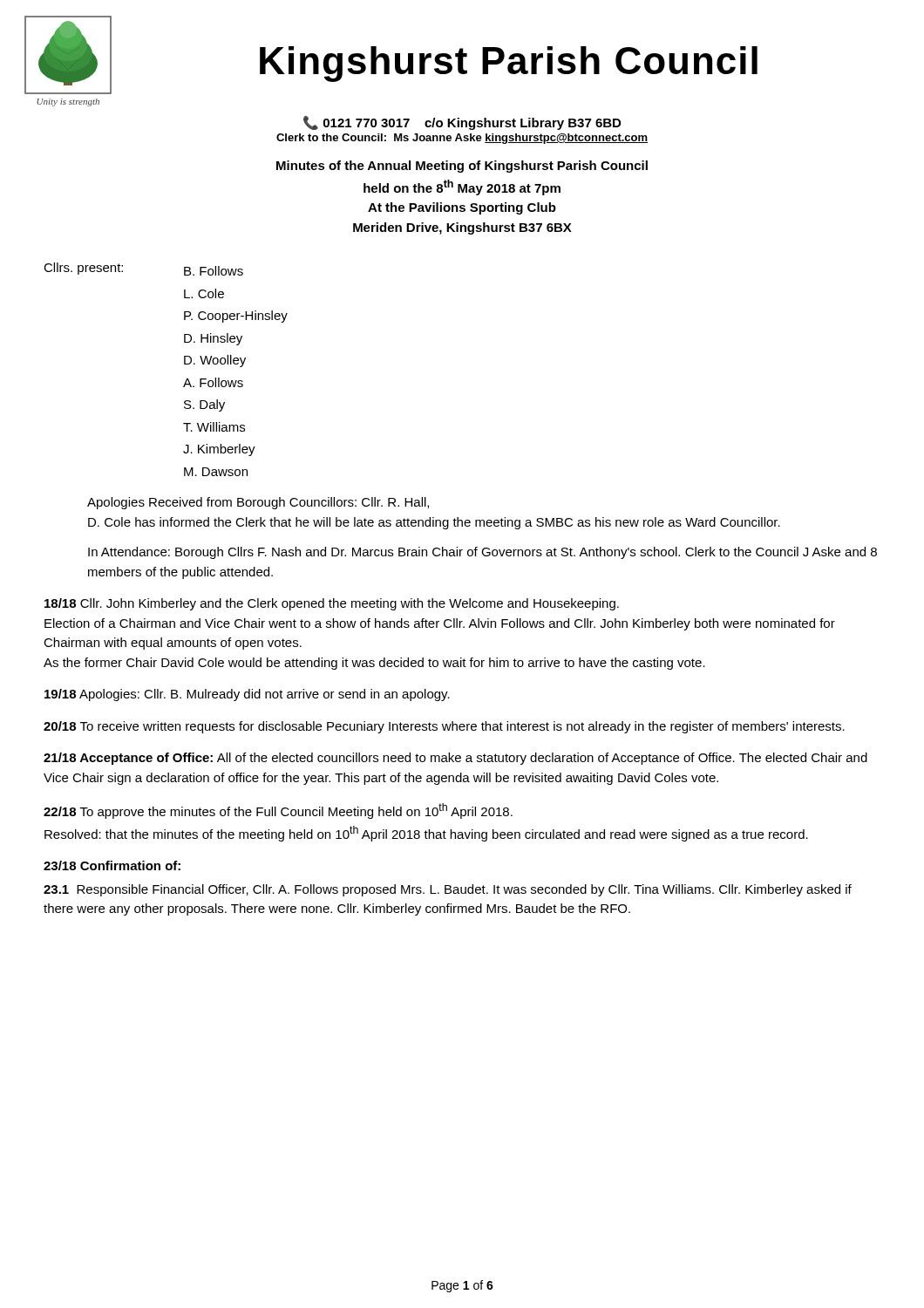The height and width of the screenshot is (1308, 924).
Task: Locate the block of text that opens with "18/18 Cllr. John"
Action: point(439,632)
